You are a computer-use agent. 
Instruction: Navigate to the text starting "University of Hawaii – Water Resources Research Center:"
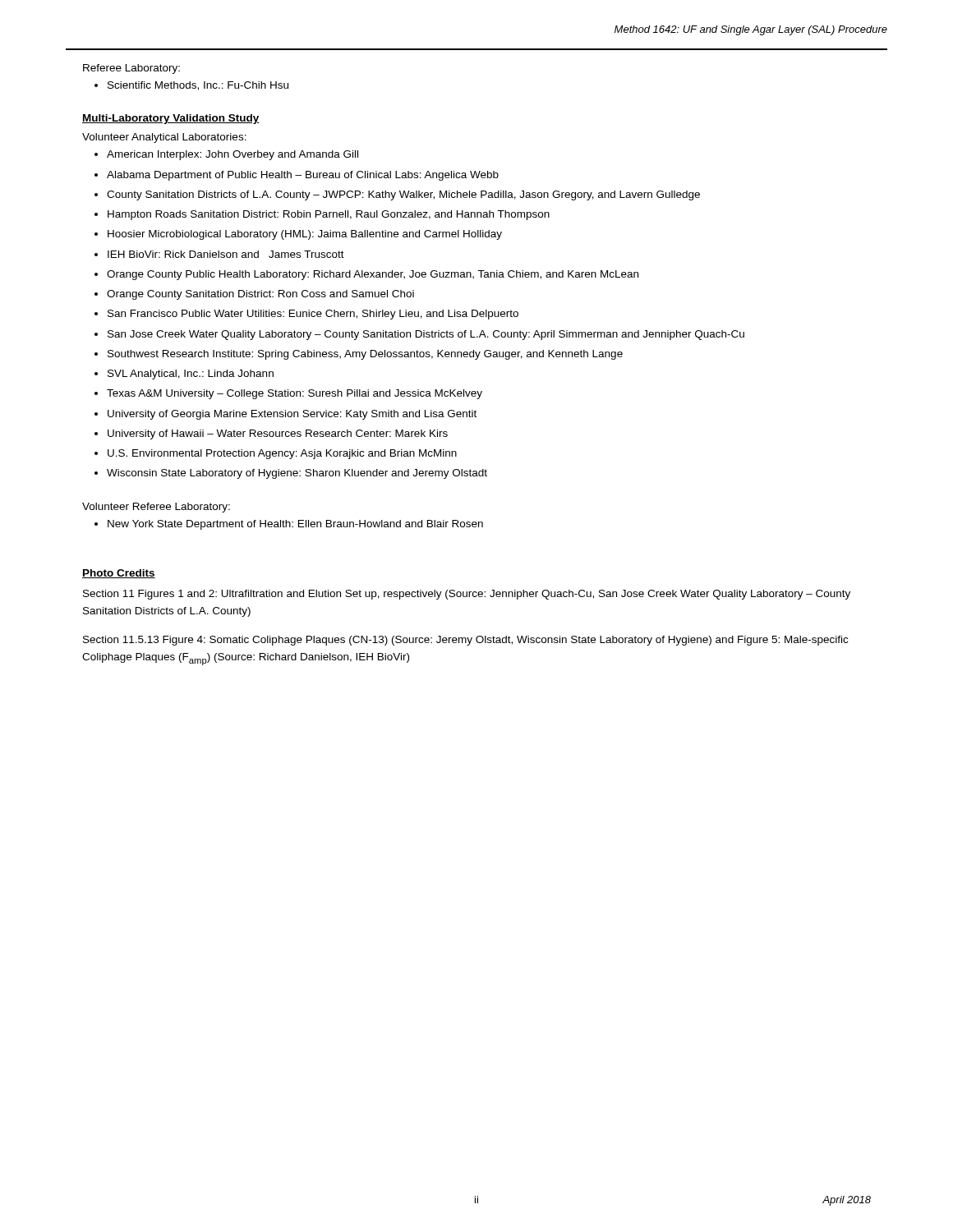[x=277, y=433]
